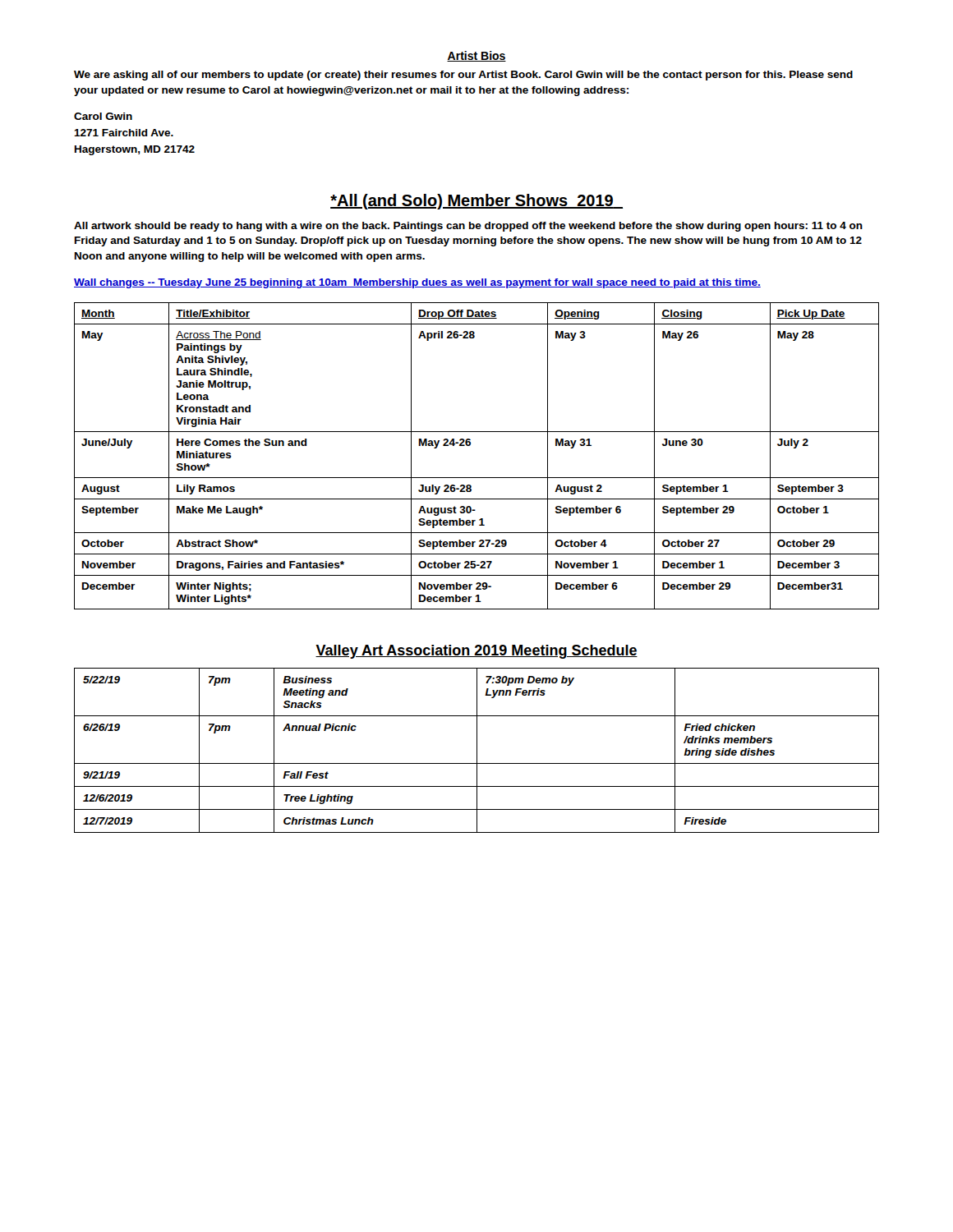Point to the text starting "Valley Art Association 2019 Meeting Schedule"

476,651
